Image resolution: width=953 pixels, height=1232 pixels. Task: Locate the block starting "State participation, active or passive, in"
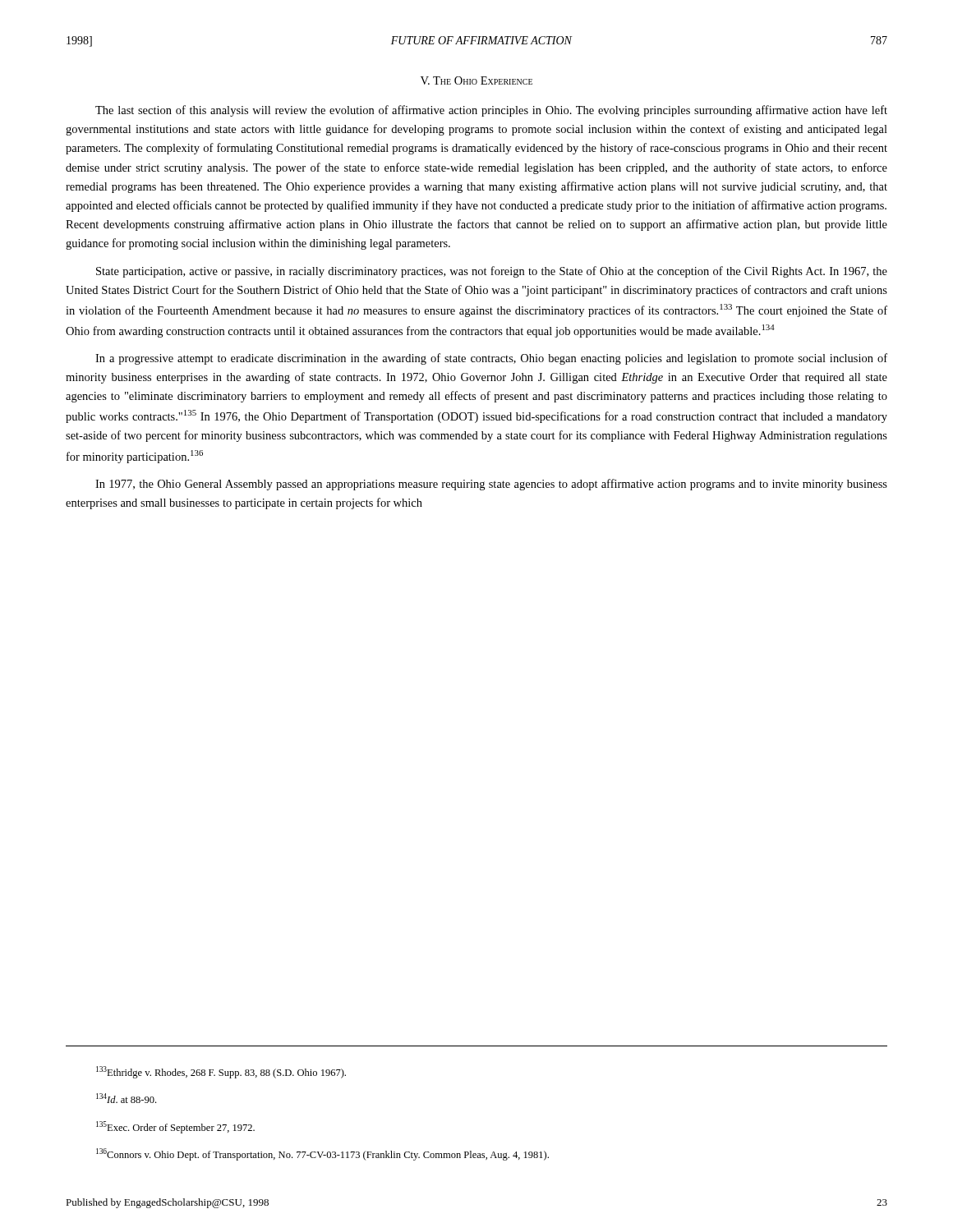click(x=476, y=301)
